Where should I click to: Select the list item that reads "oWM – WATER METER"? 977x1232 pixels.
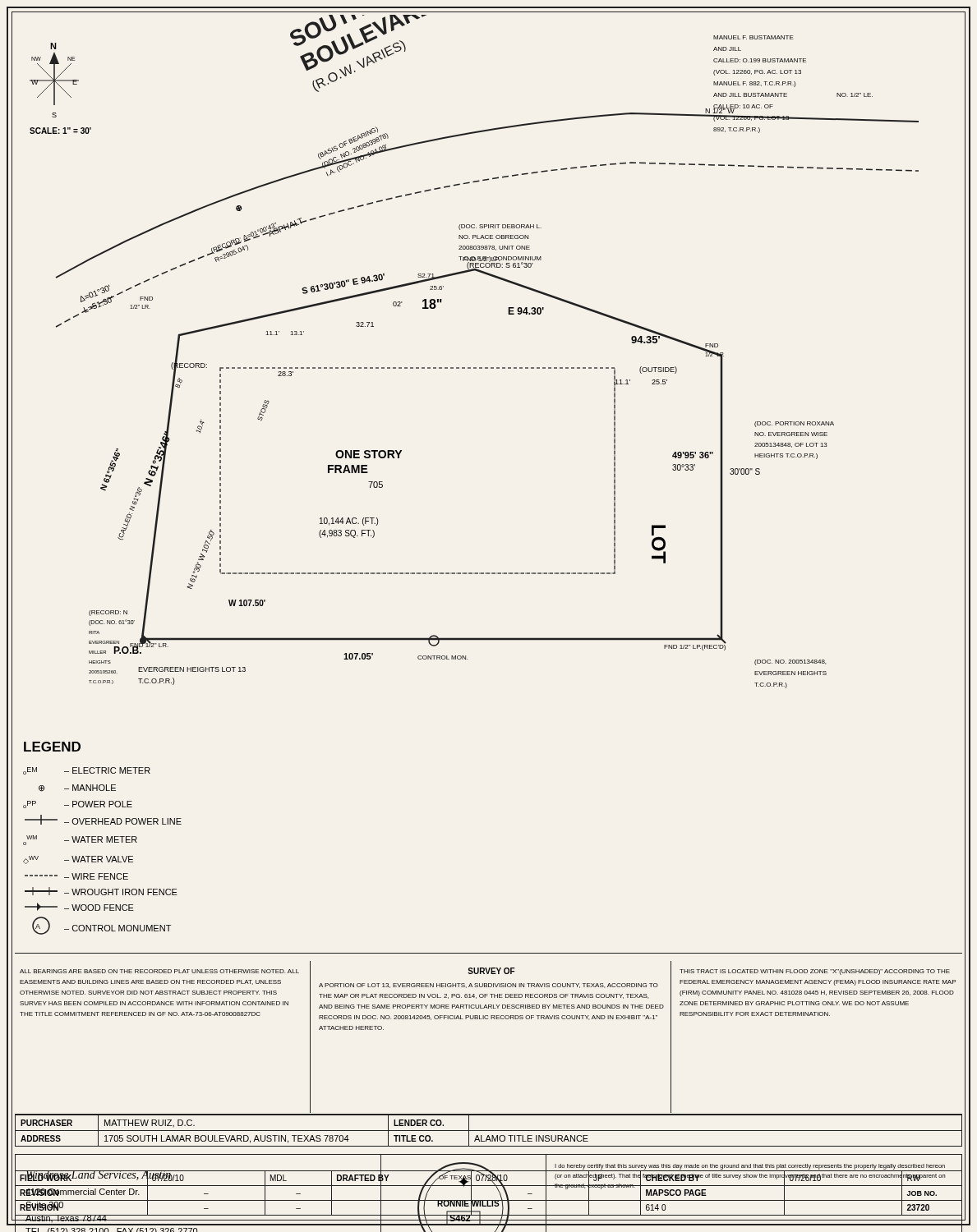[80, 840]
